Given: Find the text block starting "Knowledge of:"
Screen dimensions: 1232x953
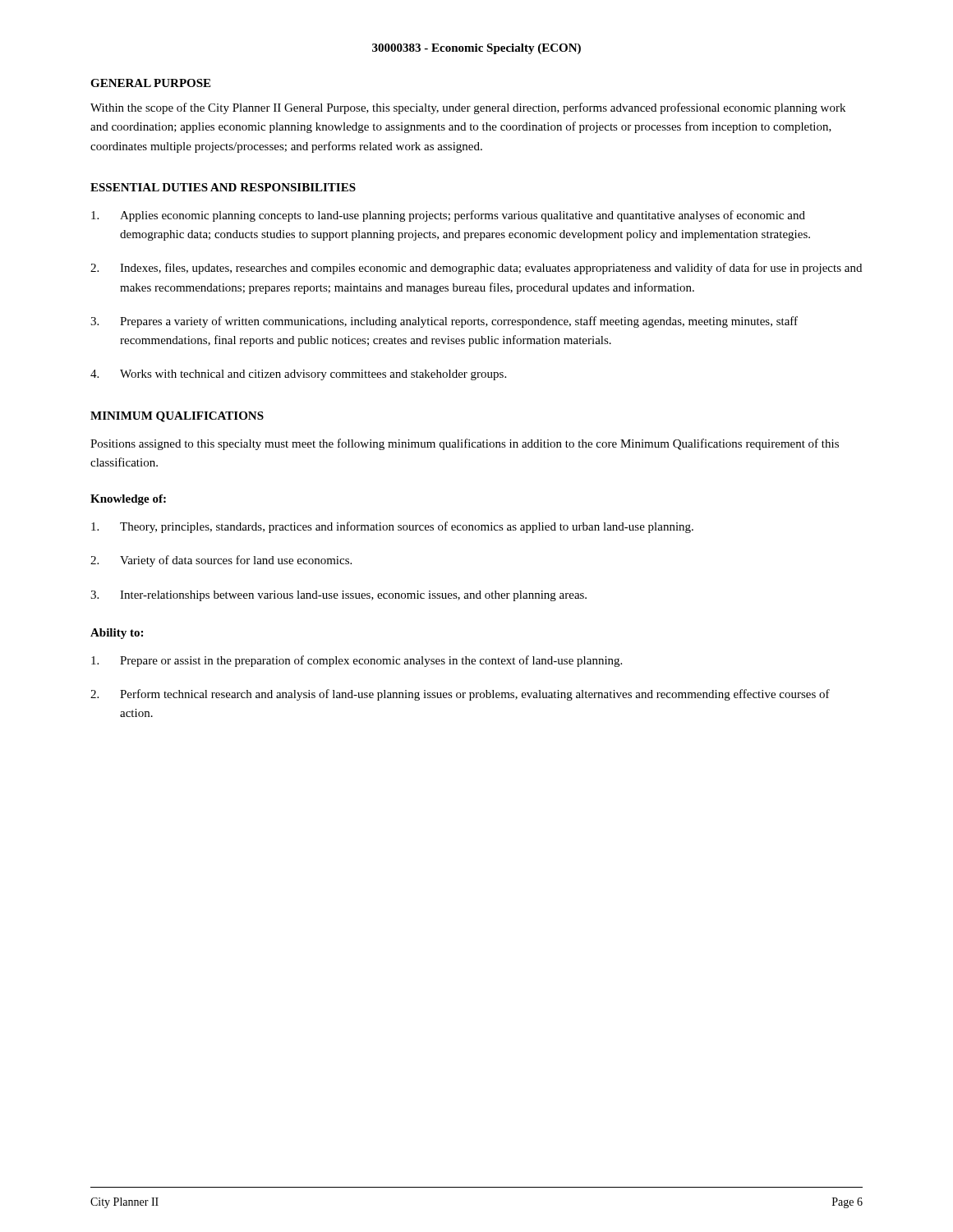Looking at the screenshot, I should tap(129, 499).
